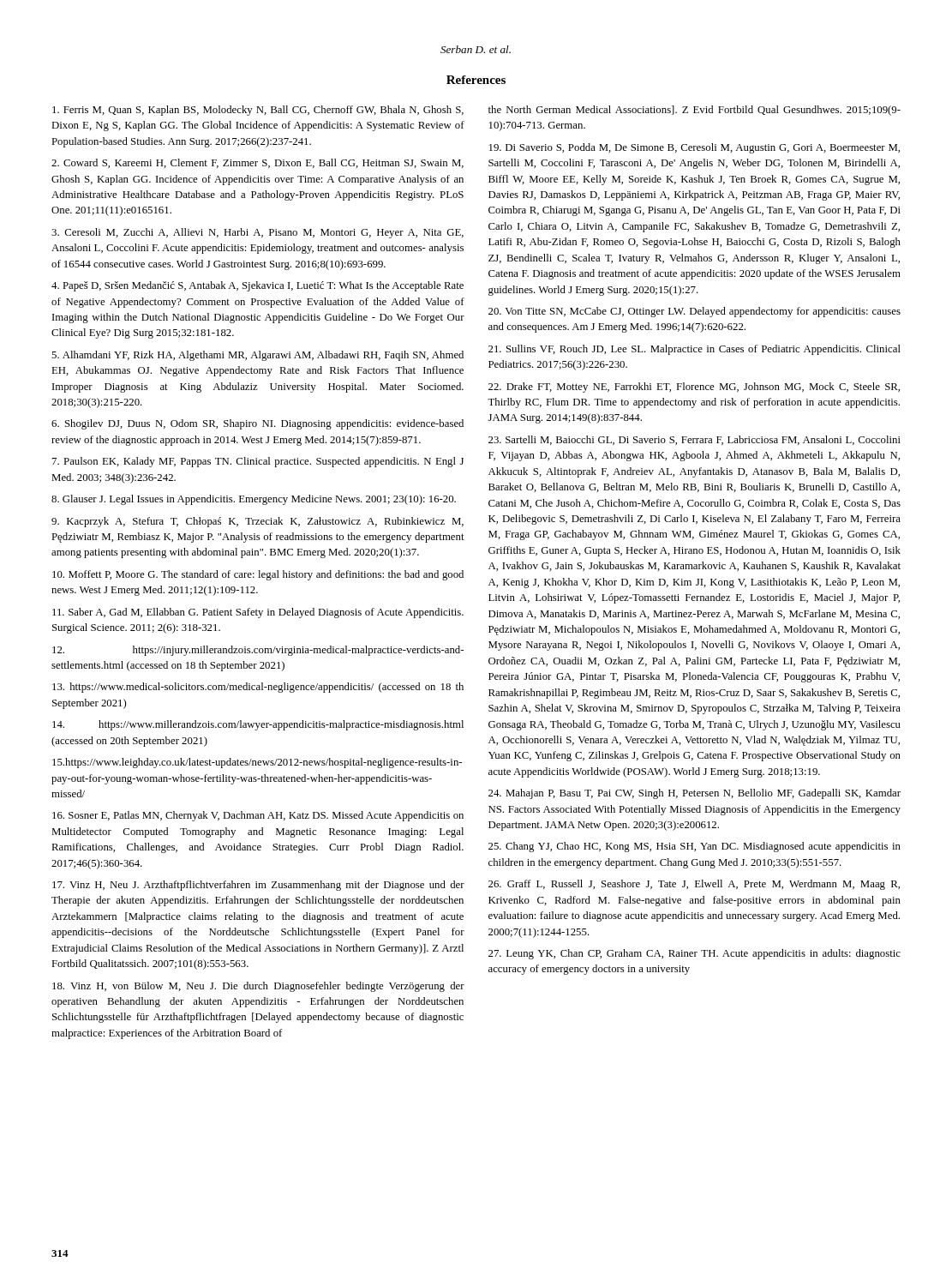Click on the text starting "3. Ceresoli M, Zucchi A, Allievi N,"

tap(258, 248)
